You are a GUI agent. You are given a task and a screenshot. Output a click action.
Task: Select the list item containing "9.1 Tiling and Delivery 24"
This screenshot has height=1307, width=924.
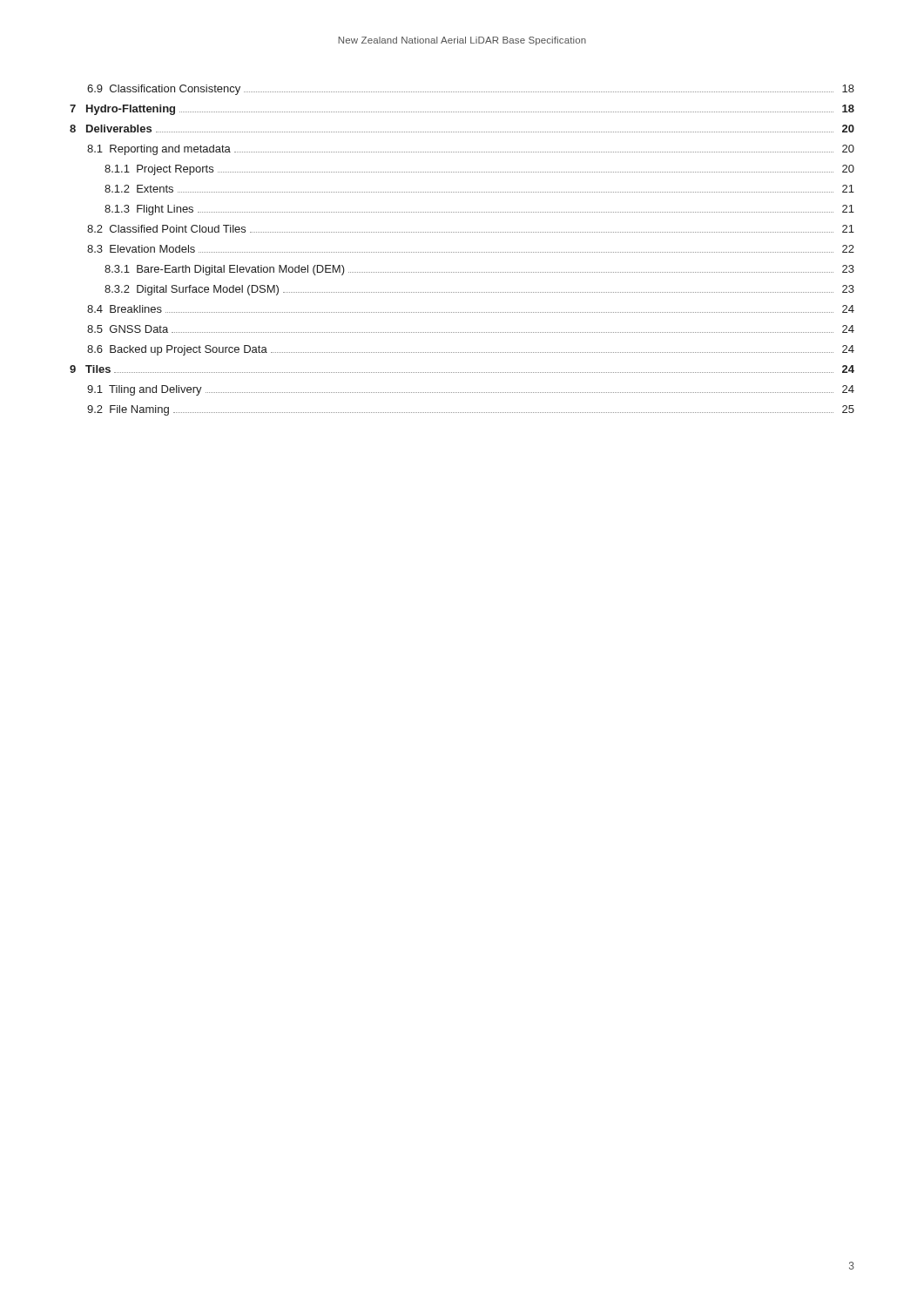coord(462,389)
